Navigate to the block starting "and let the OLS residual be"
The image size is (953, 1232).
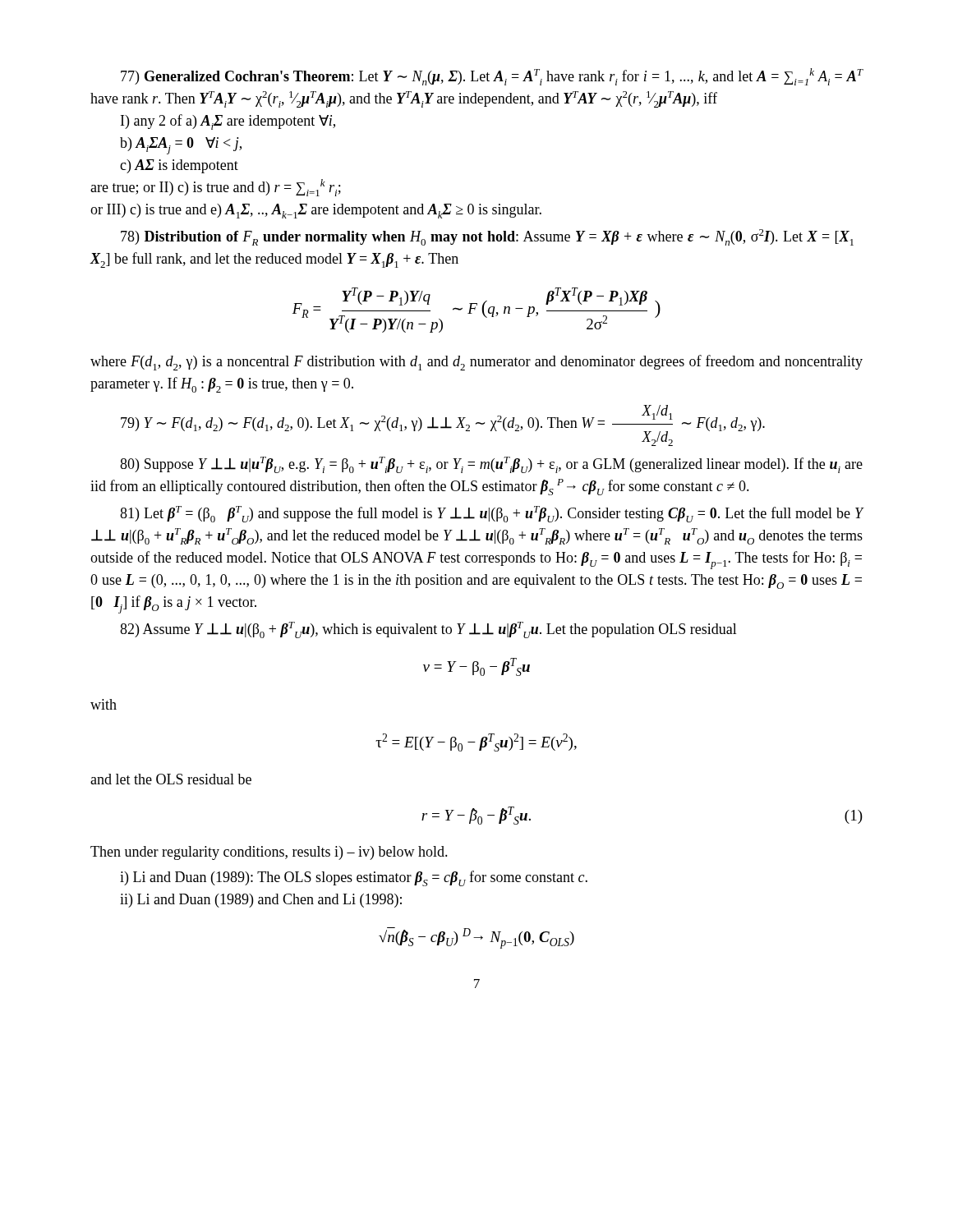[171, 779]
